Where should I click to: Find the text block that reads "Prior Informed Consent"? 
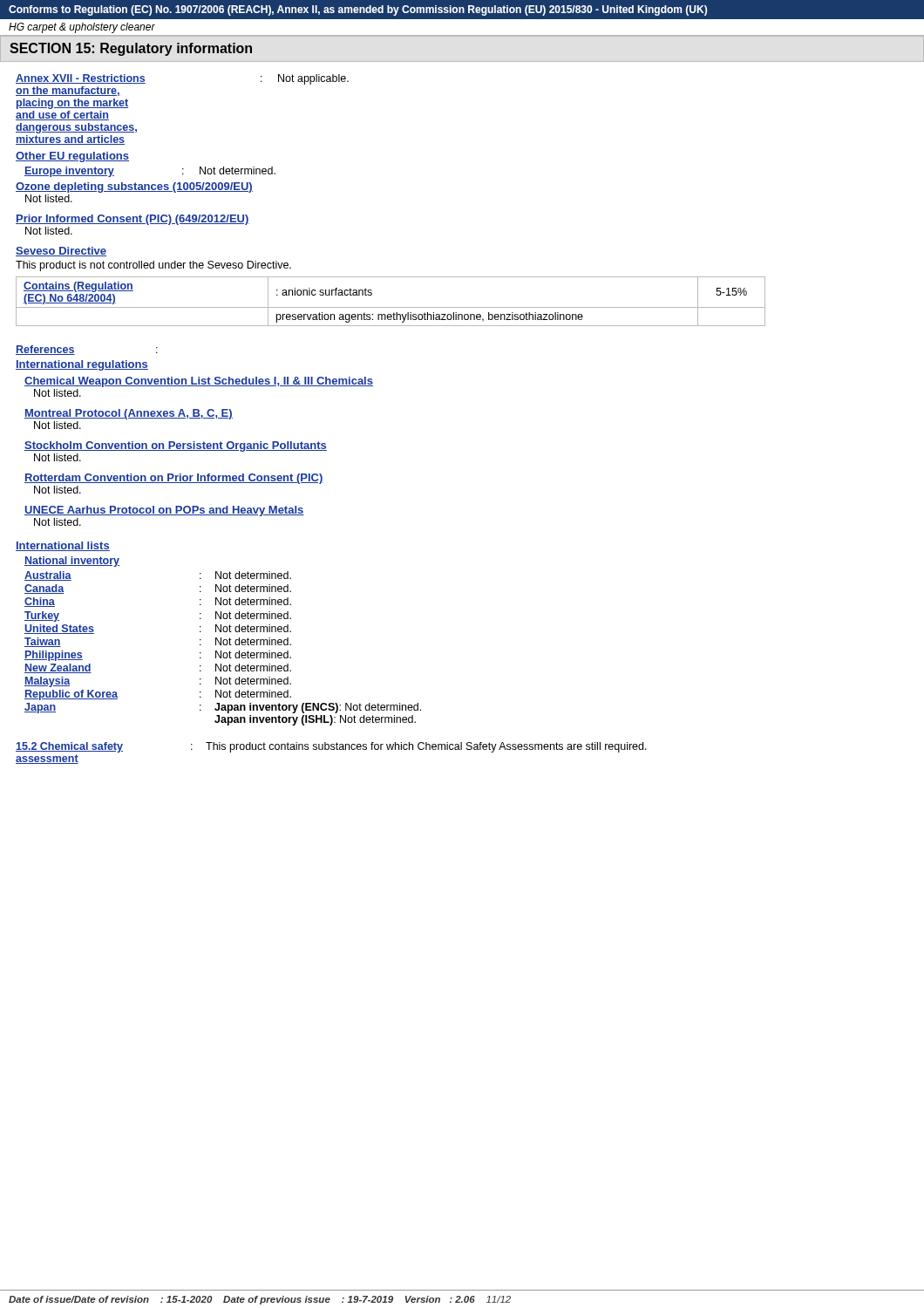click(132, 220)
